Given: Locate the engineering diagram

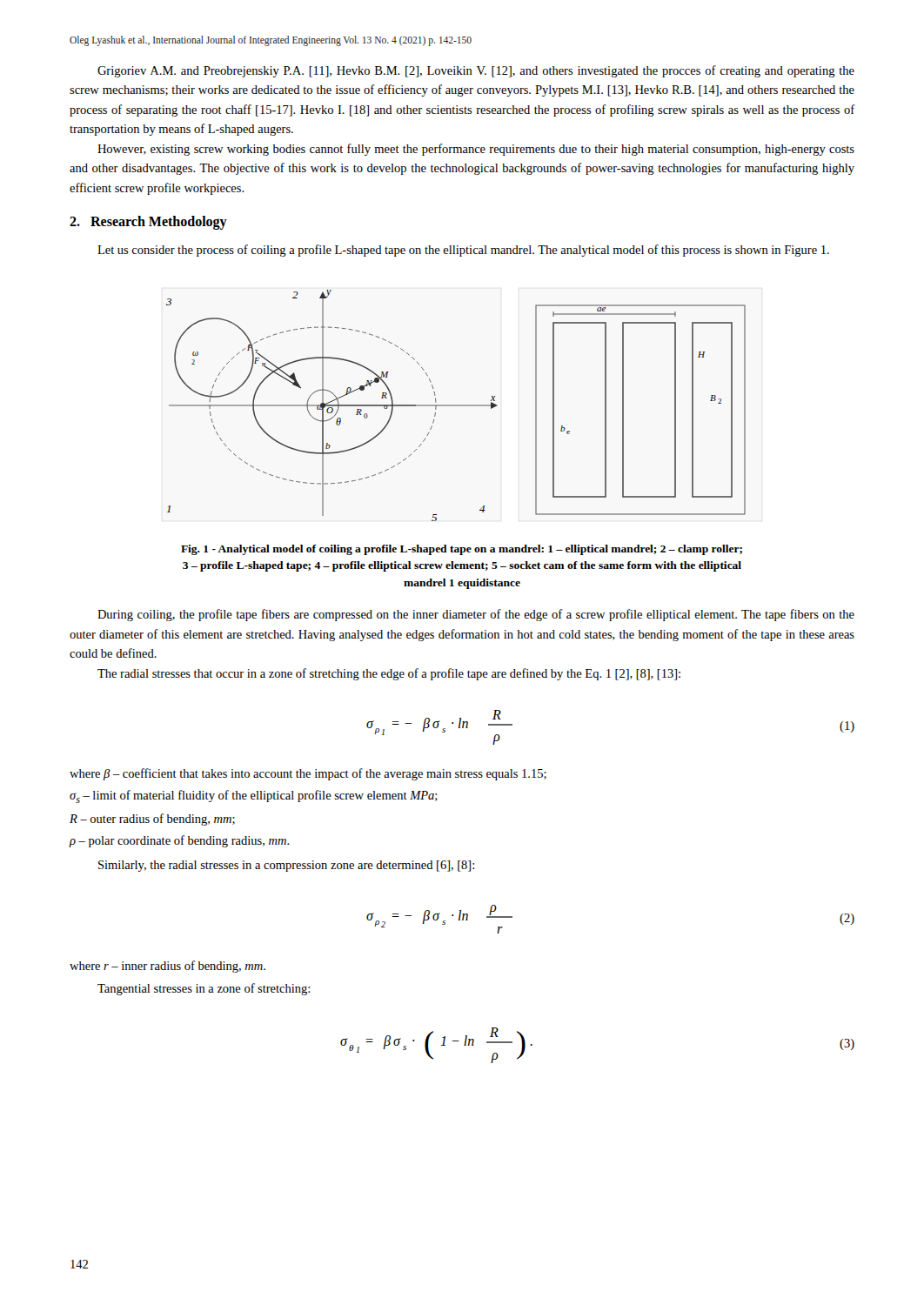Looking at the screenshot, I should (462, 407).
